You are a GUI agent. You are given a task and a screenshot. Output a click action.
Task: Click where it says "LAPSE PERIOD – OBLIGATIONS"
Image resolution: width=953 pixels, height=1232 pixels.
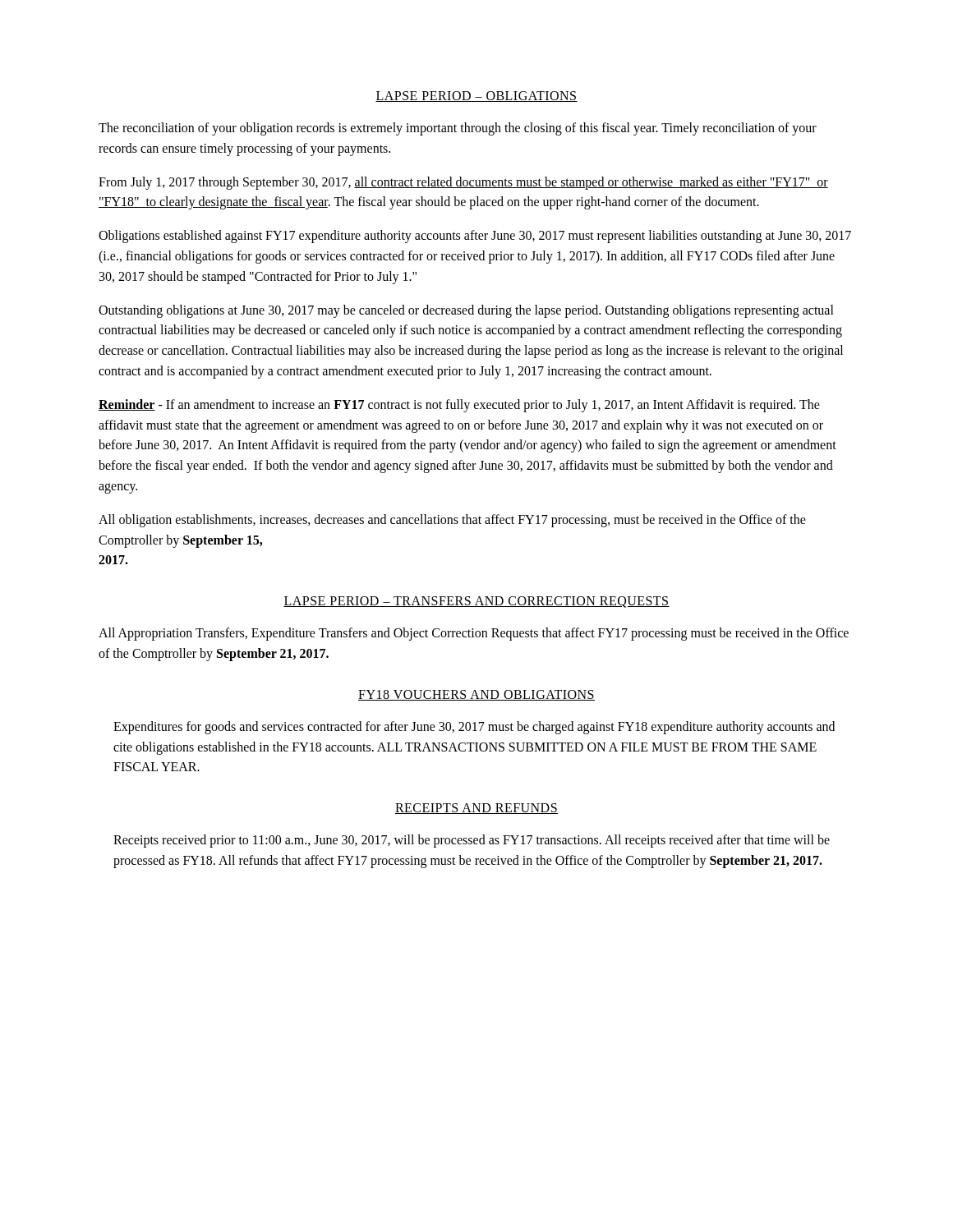click(x=476, y=96)
